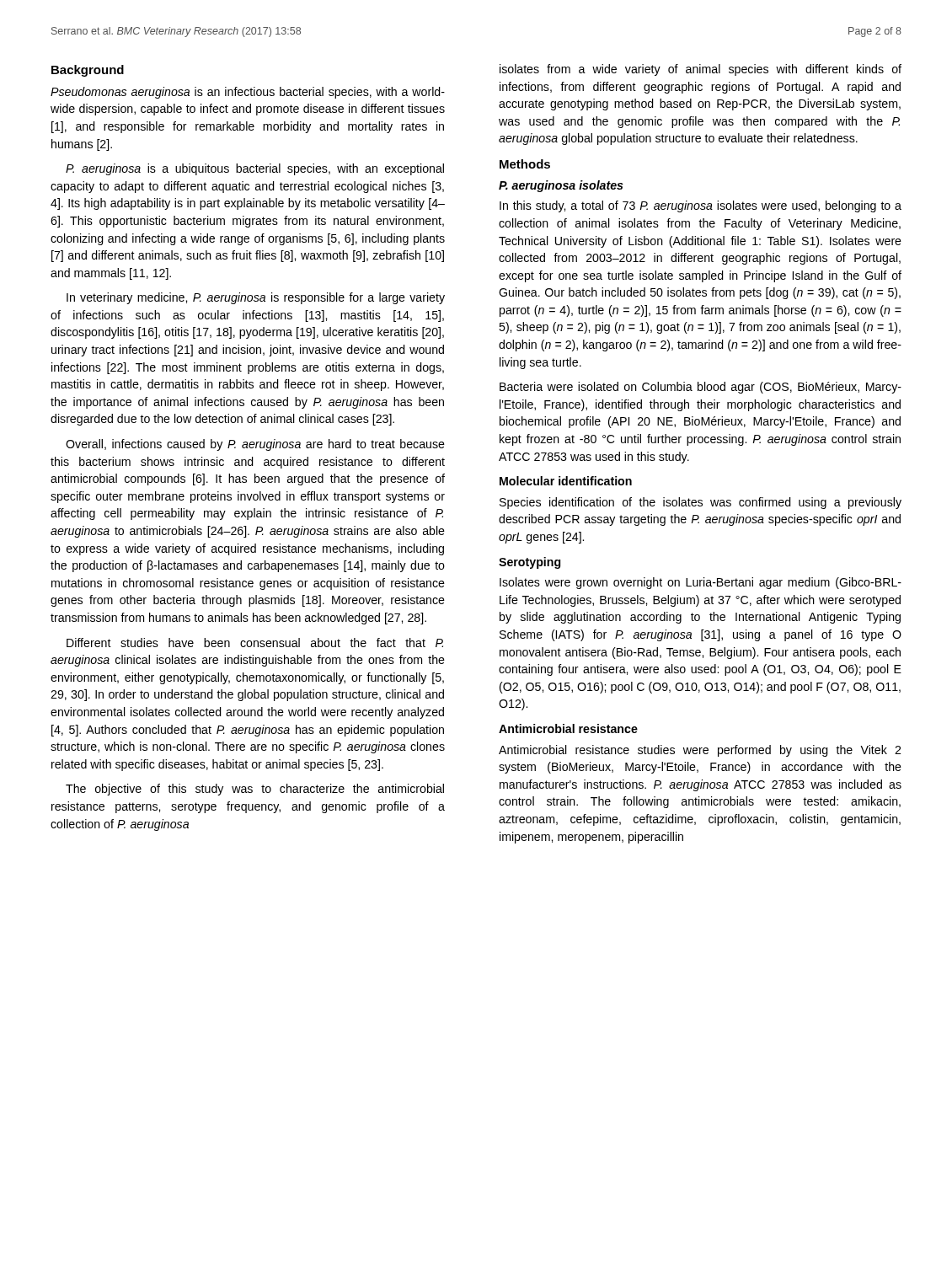
Task: Locate the block of text that opens with "isolates from a wide"
Action: click(700, 104)
